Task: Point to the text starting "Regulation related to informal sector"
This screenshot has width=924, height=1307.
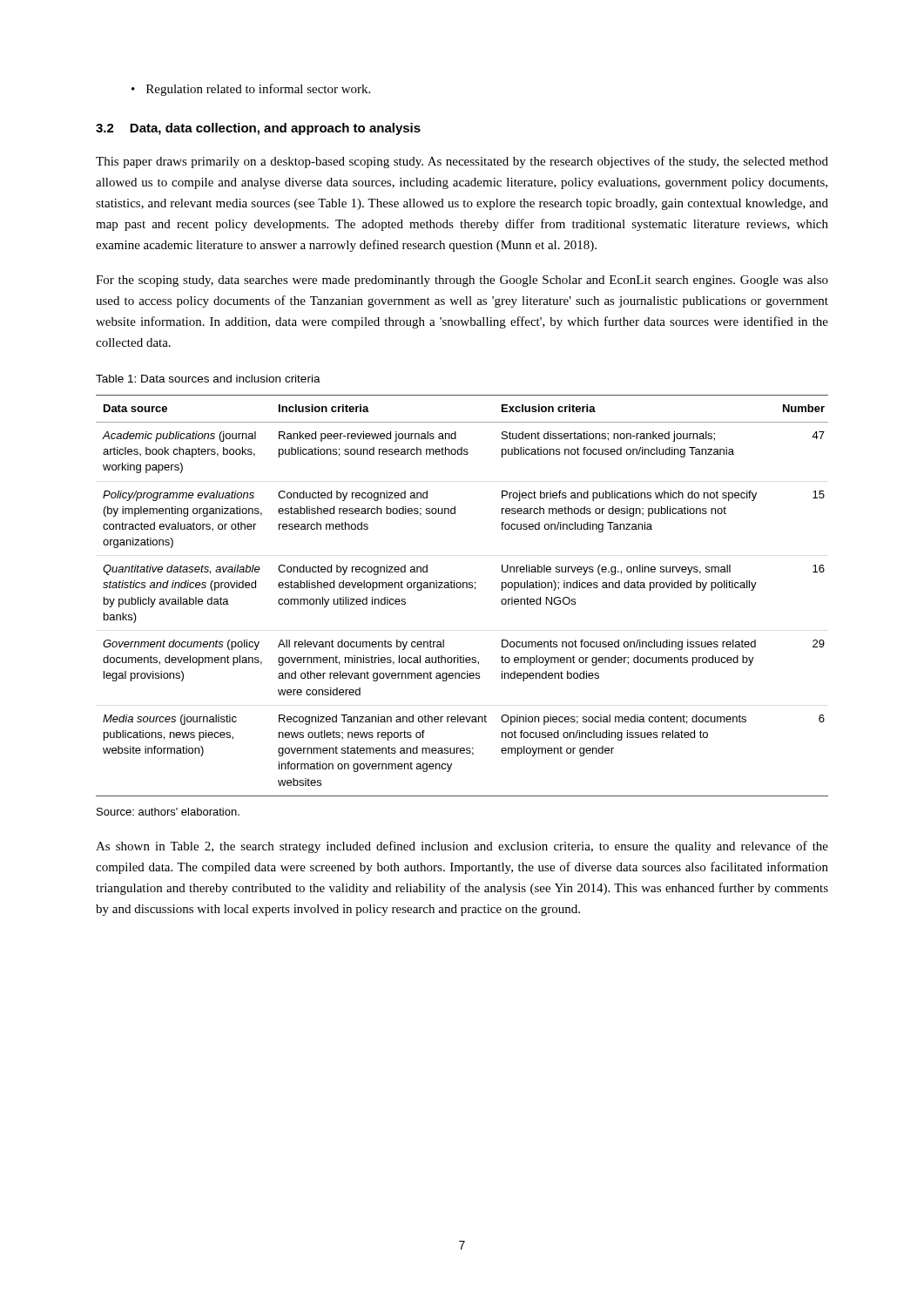Action: (x=258, y=89)
